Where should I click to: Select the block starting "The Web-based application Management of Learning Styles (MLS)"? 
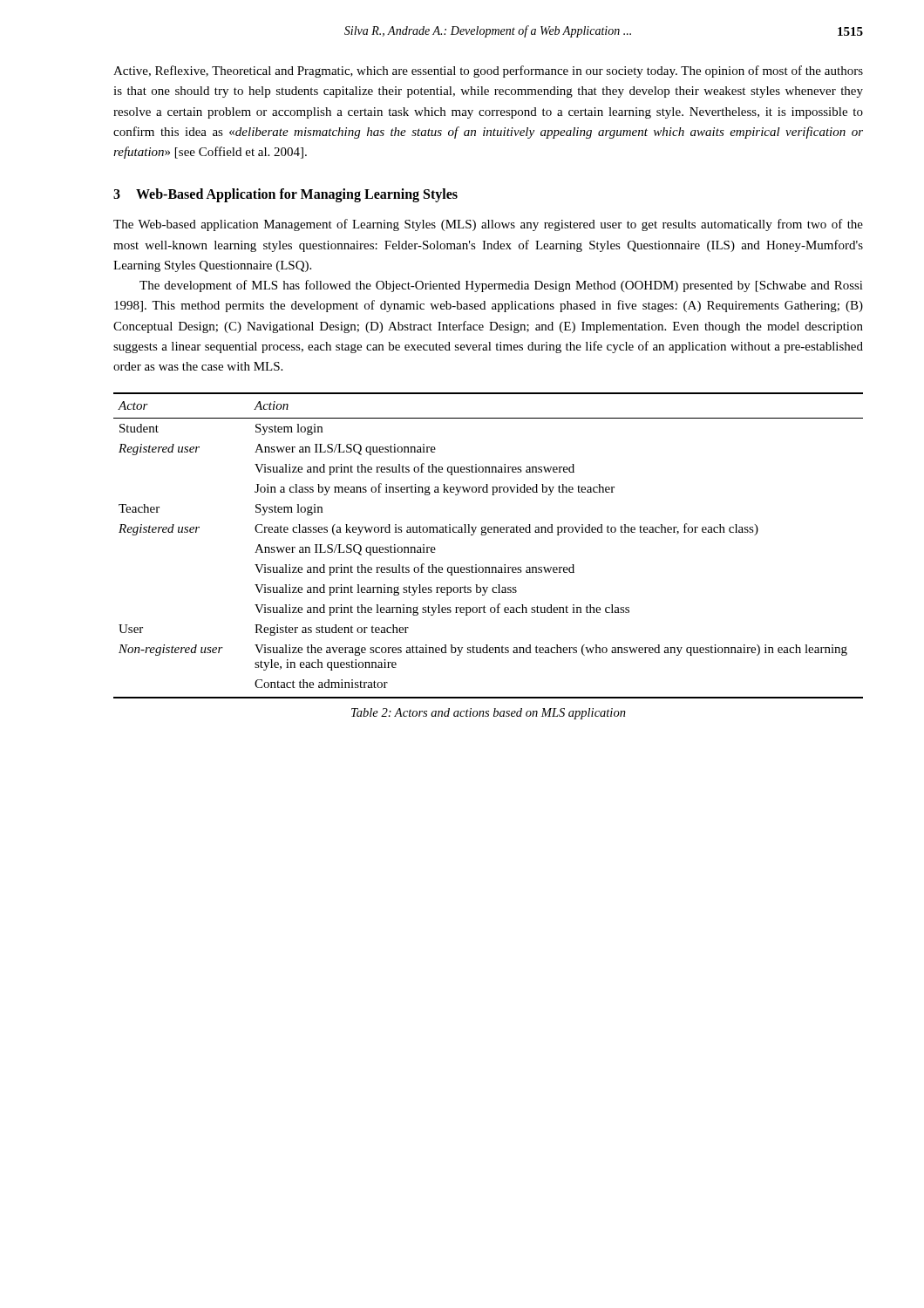tap(488, 245)
